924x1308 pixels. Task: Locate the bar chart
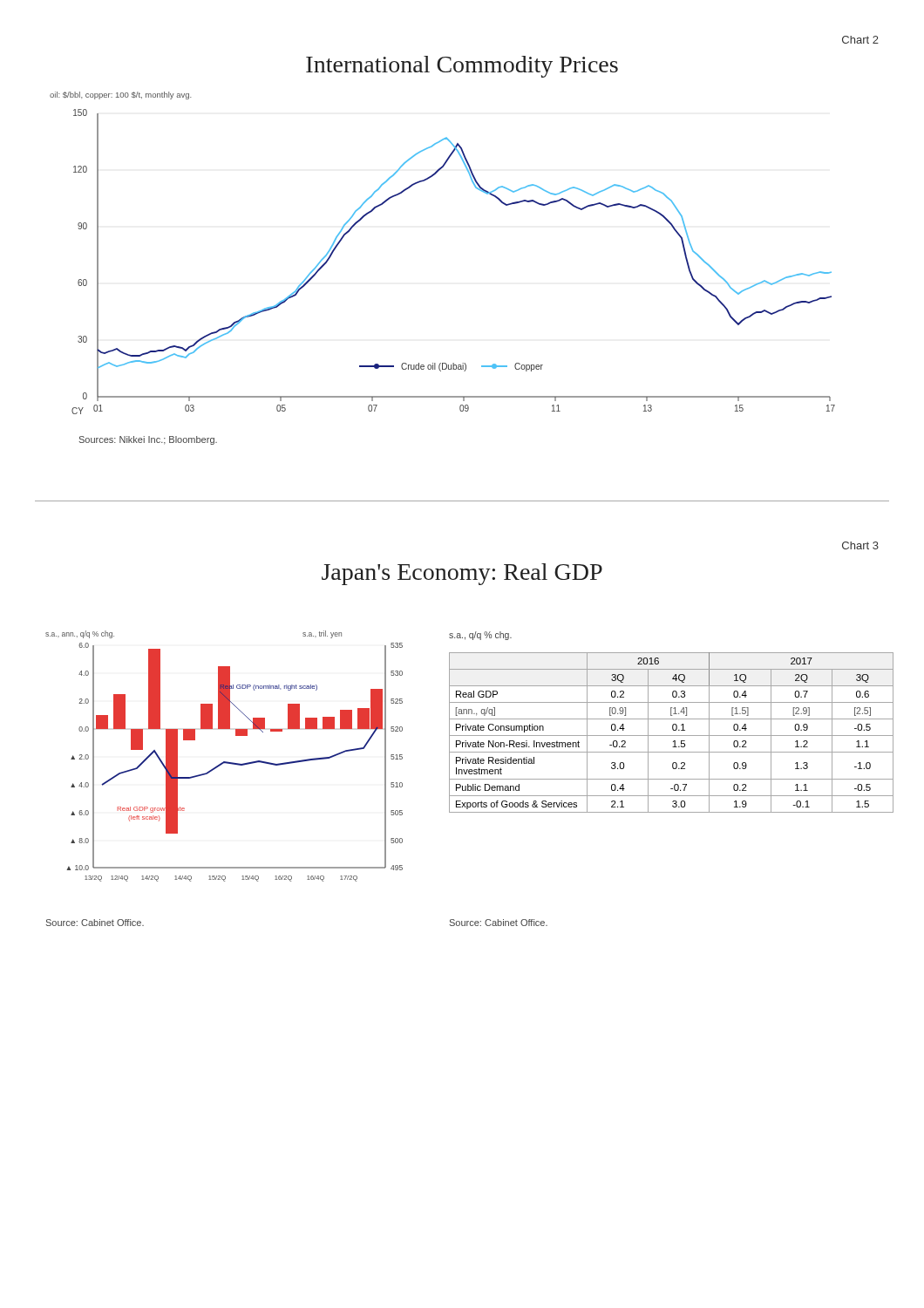pos(241,767)
